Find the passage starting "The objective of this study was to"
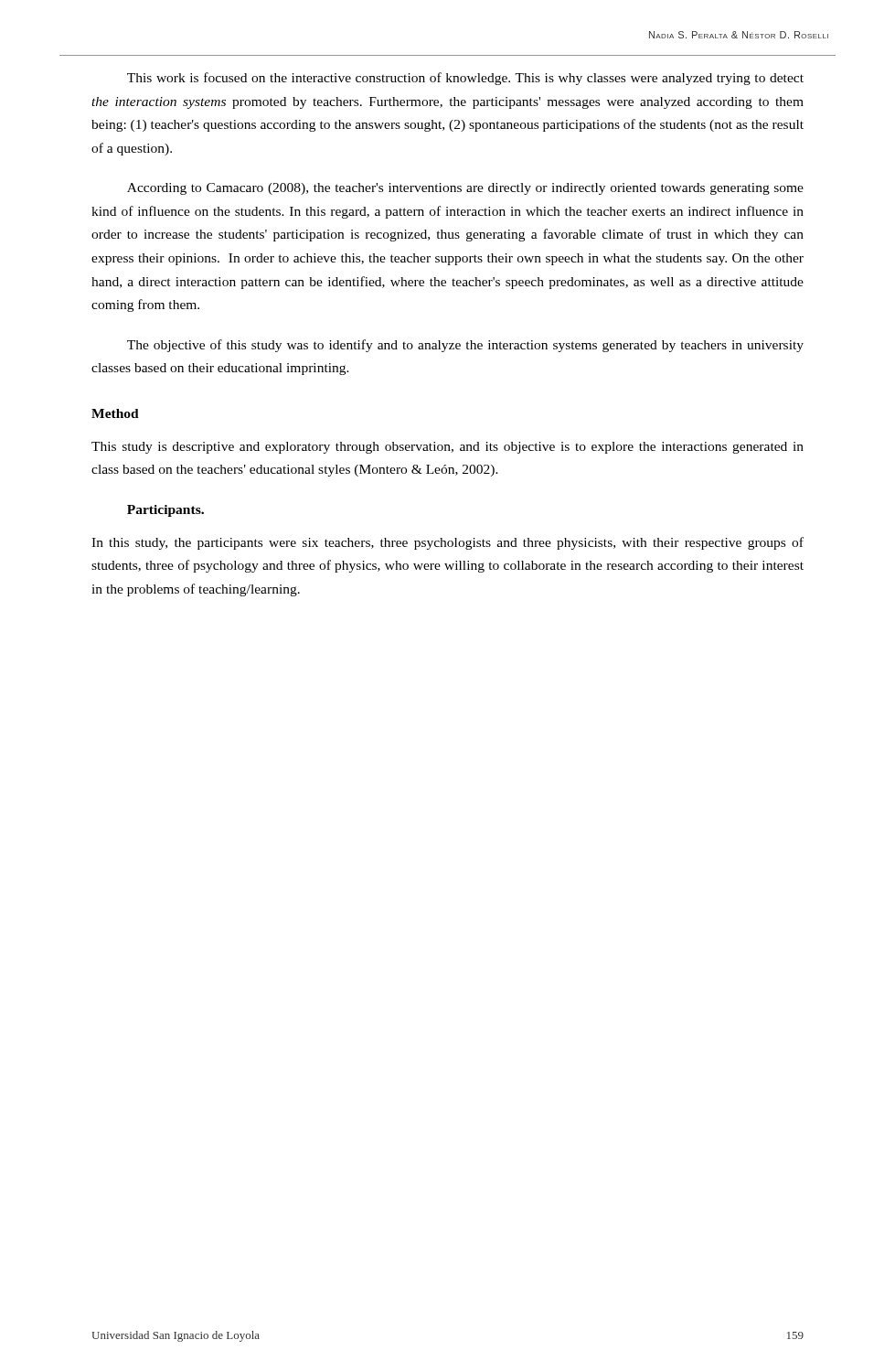The height and width of the screenshot is (1372, 895). click(x=448, y=356)
